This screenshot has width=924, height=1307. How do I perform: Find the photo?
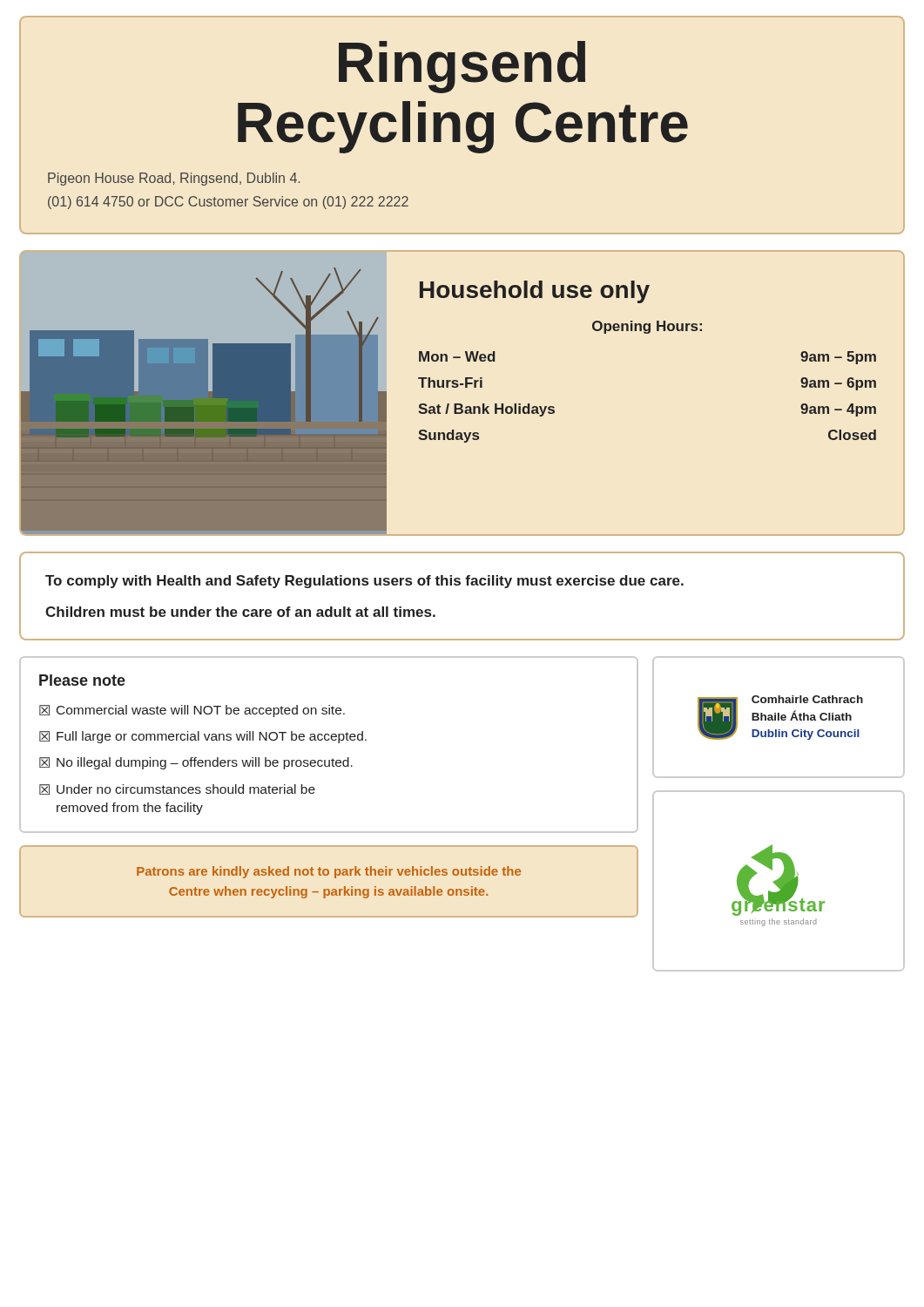[204, 393]
